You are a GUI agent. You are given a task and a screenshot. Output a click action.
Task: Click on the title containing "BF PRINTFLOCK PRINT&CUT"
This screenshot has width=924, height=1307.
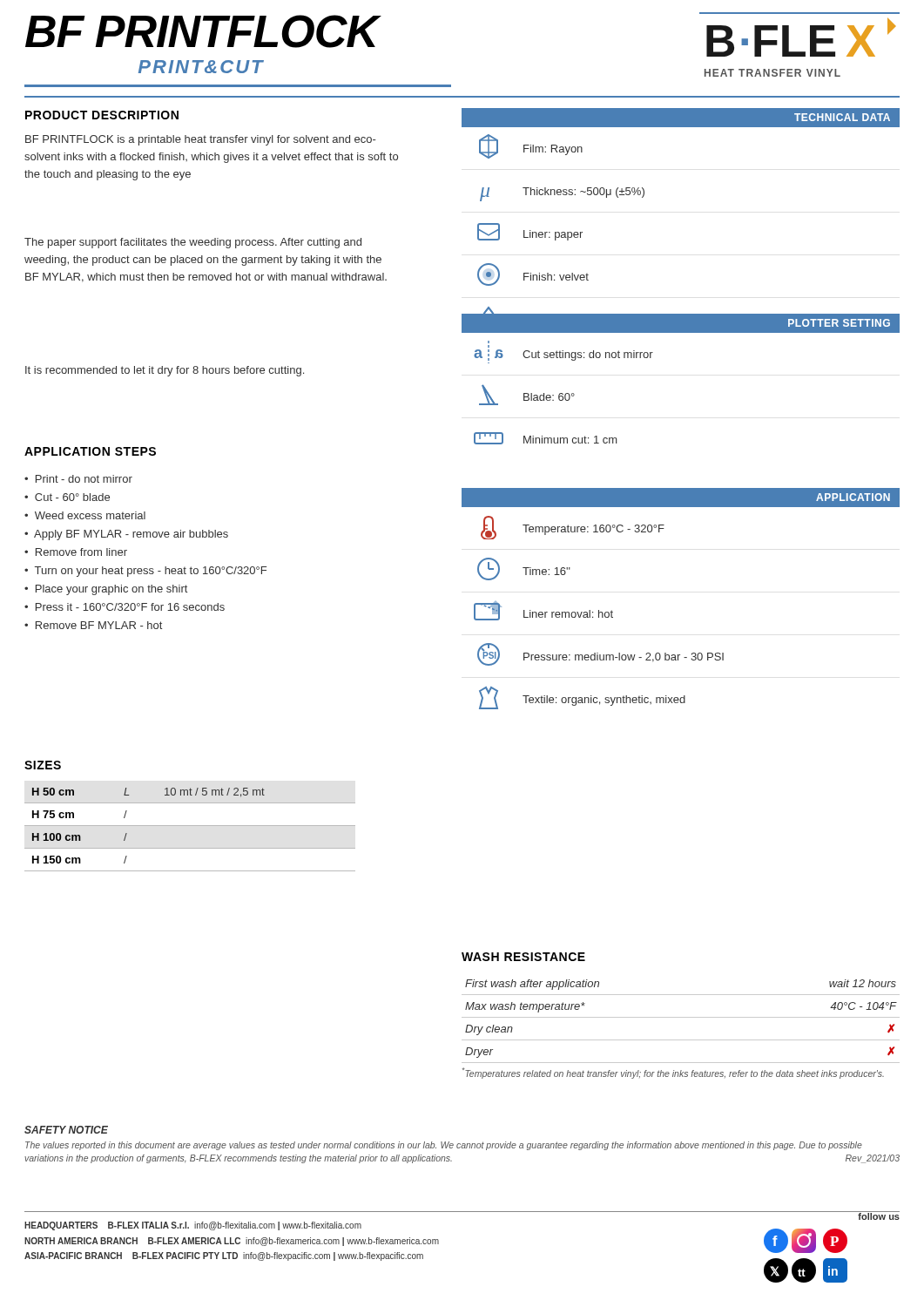coord(201,44)
